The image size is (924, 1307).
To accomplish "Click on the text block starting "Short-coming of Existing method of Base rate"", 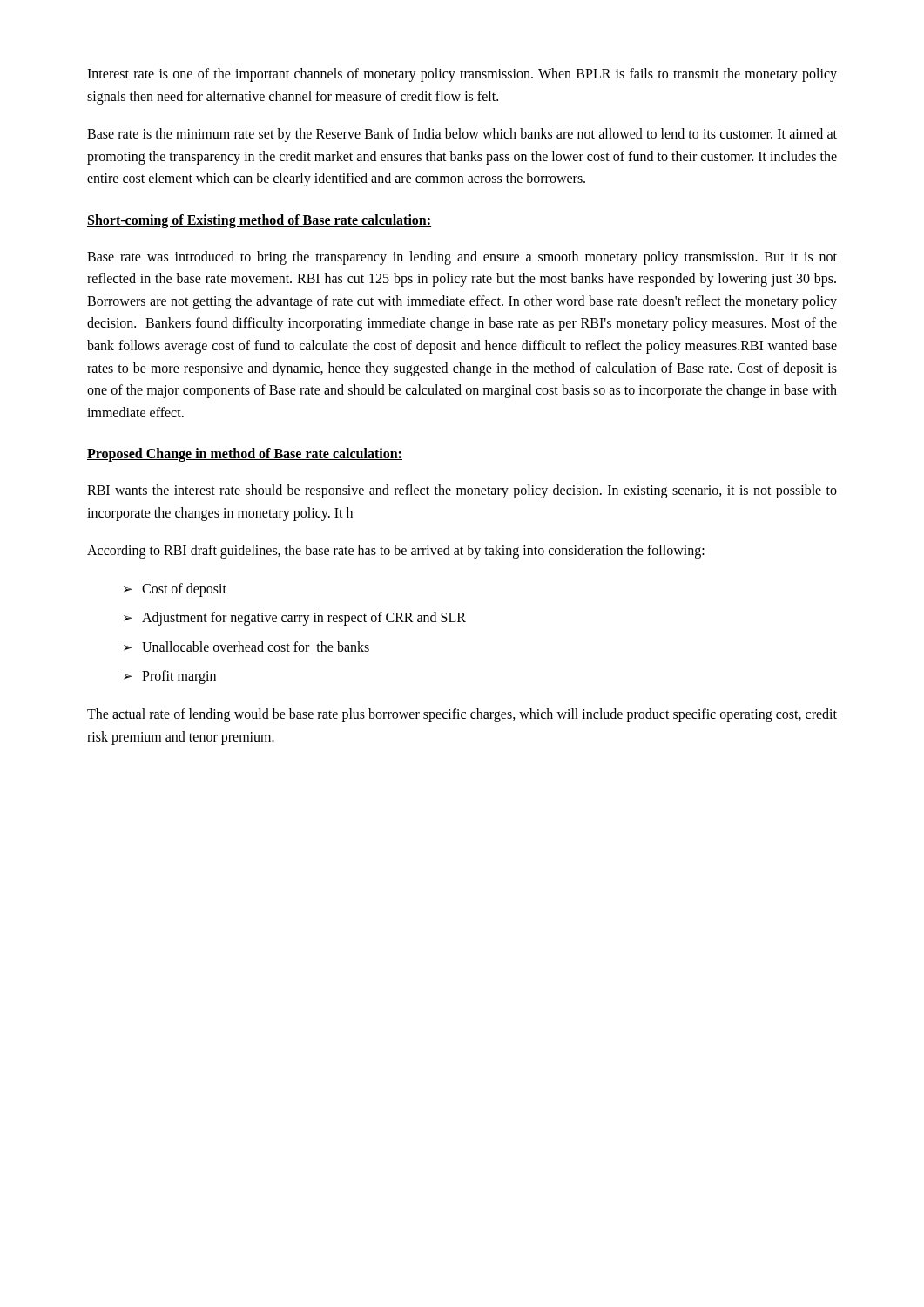I will (259, 221).
